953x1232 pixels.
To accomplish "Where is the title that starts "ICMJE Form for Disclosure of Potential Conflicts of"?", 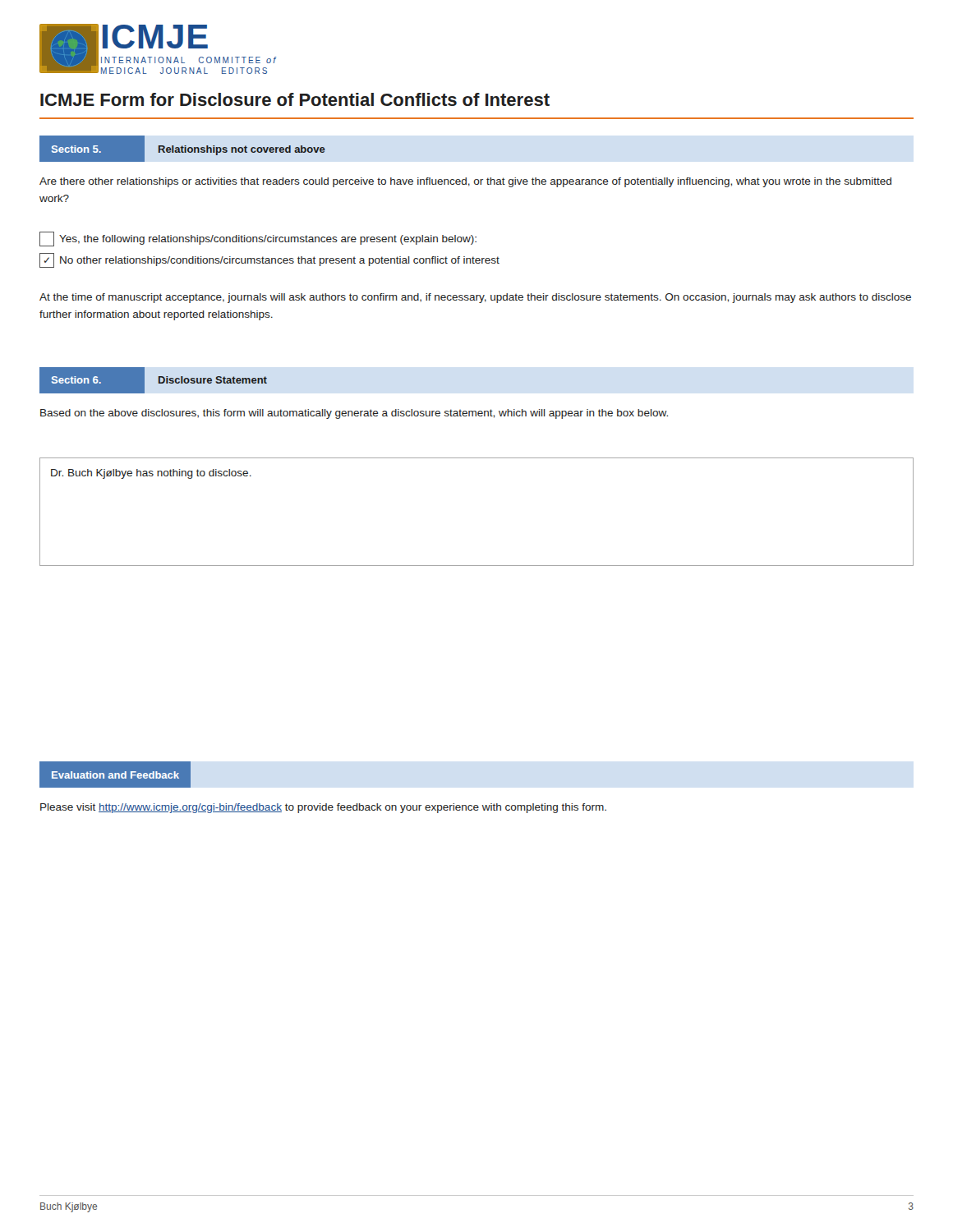I will point(476,101).
